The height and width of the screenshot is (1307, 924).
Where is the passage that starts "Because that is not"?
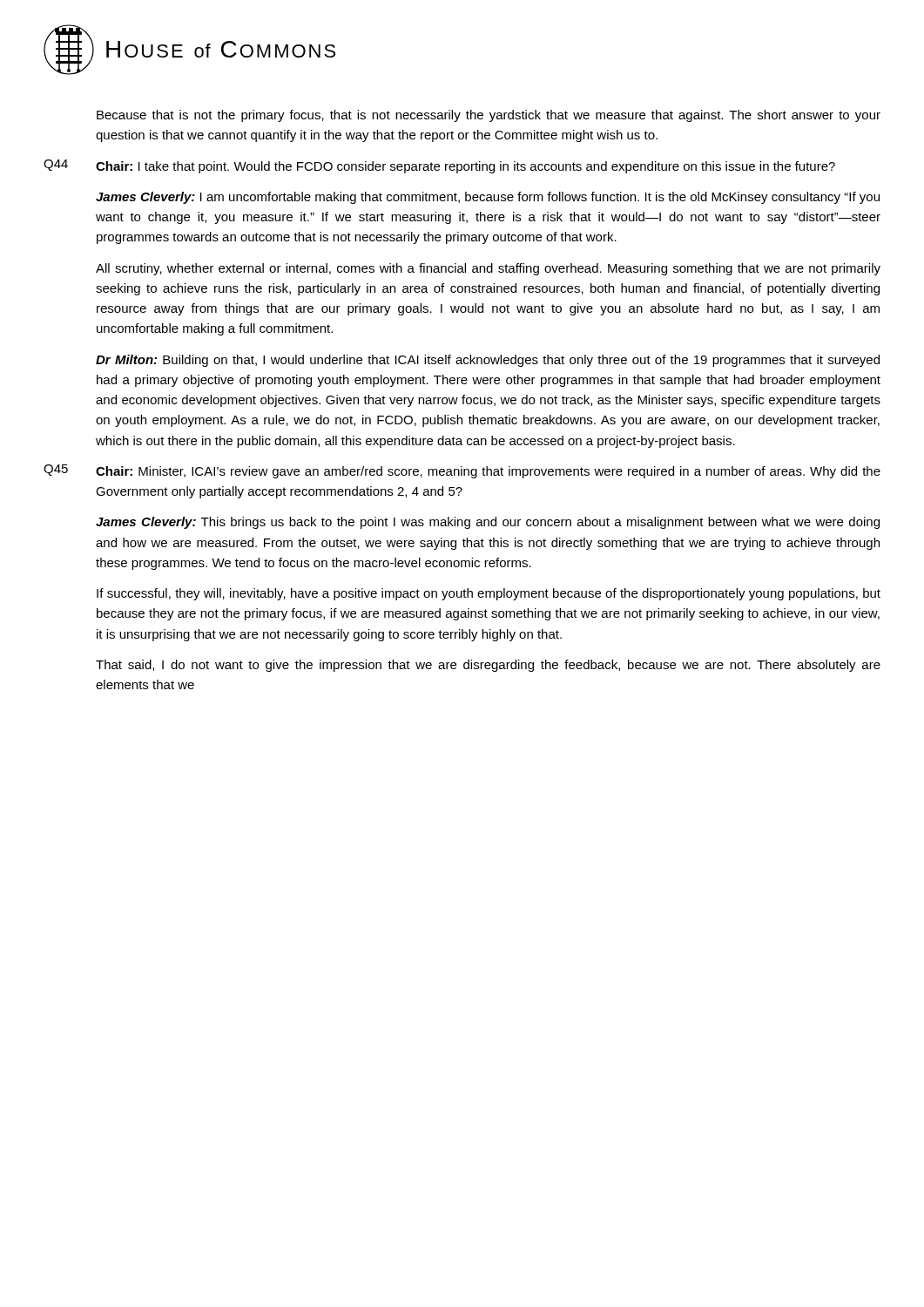click(x=488, y=125)
